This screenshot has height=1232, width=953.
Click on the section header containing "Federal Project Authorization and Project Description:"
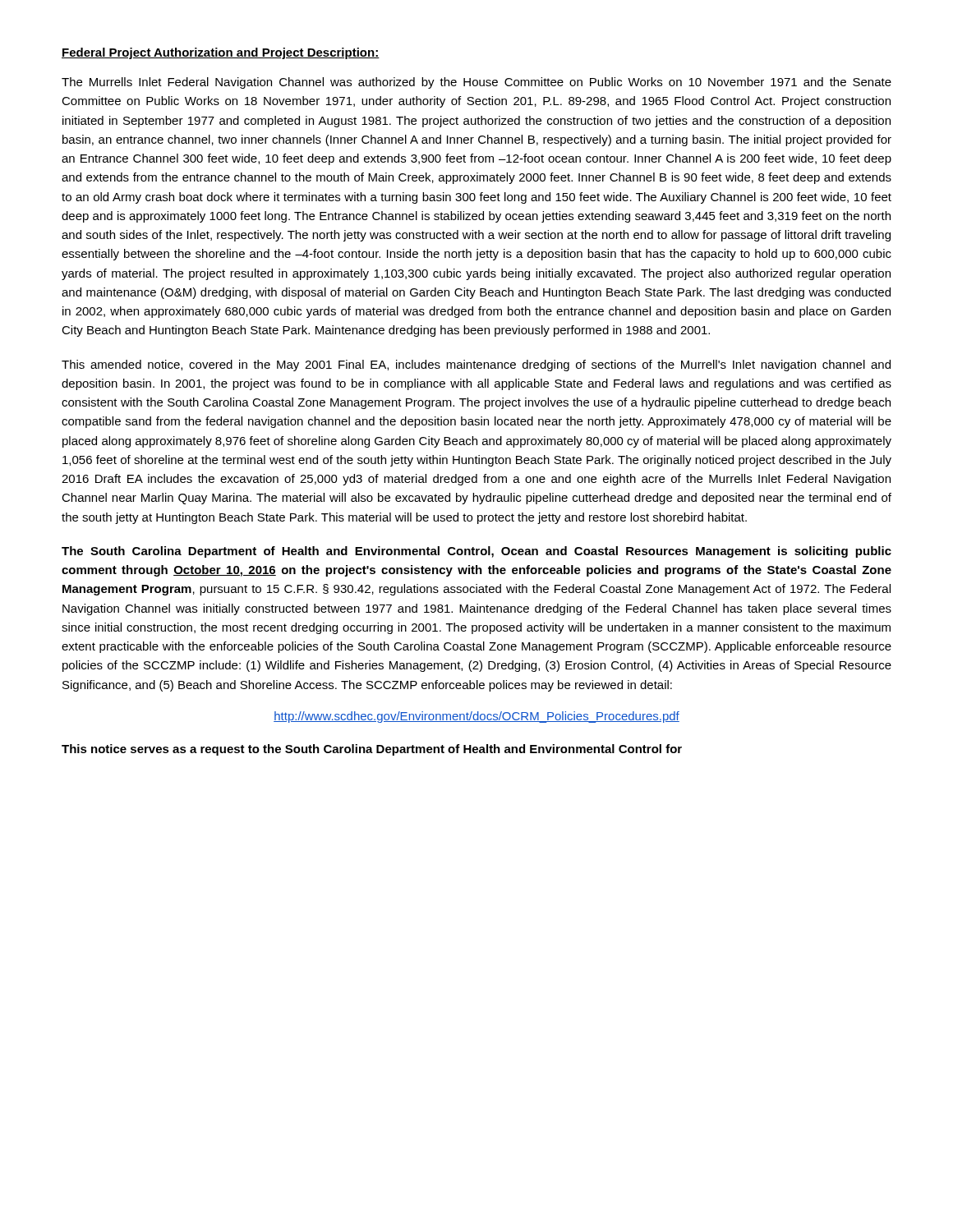point(220,52)
